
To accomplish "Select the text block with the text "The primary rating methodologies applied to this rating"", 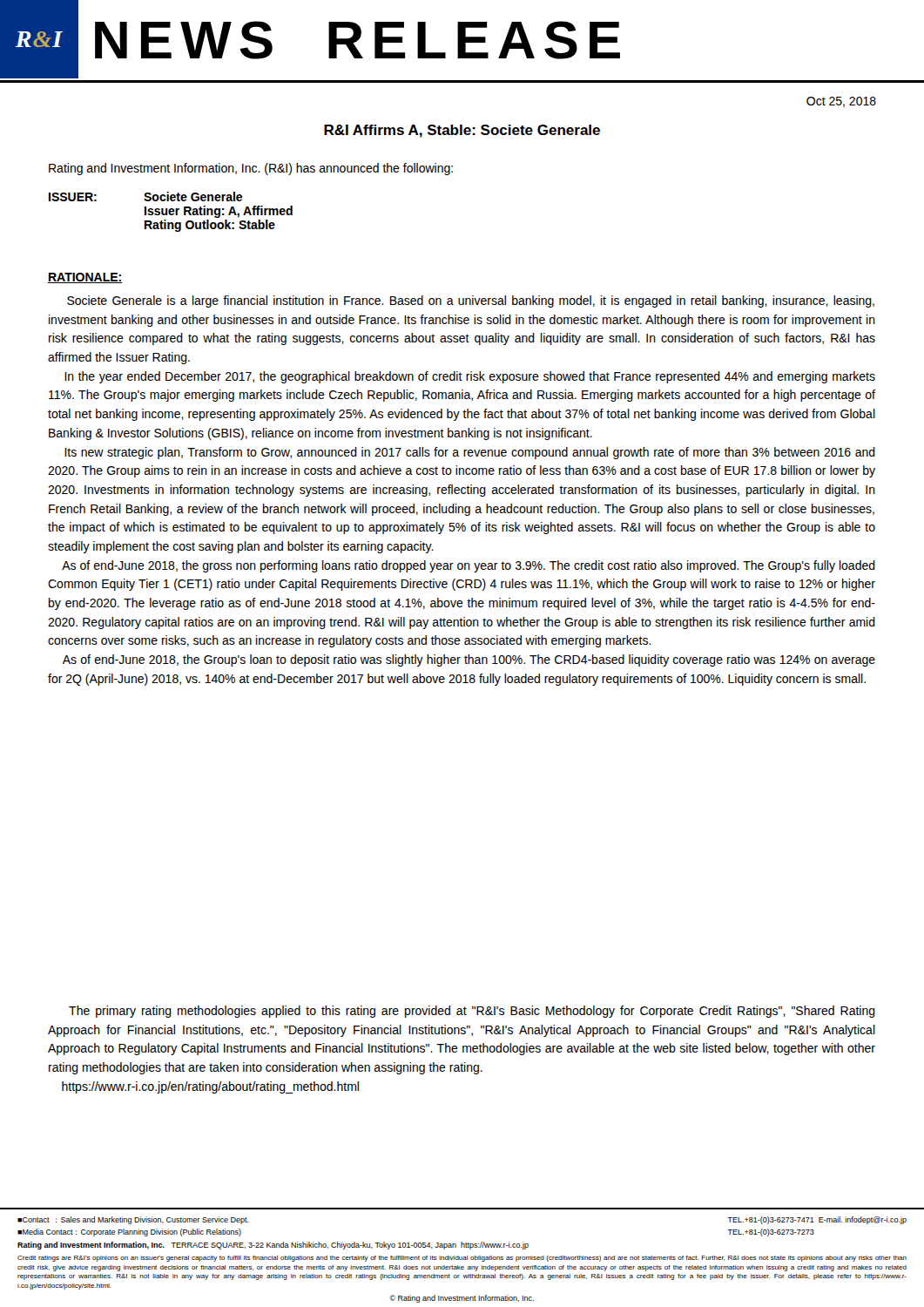I will tap(462, 1049).
